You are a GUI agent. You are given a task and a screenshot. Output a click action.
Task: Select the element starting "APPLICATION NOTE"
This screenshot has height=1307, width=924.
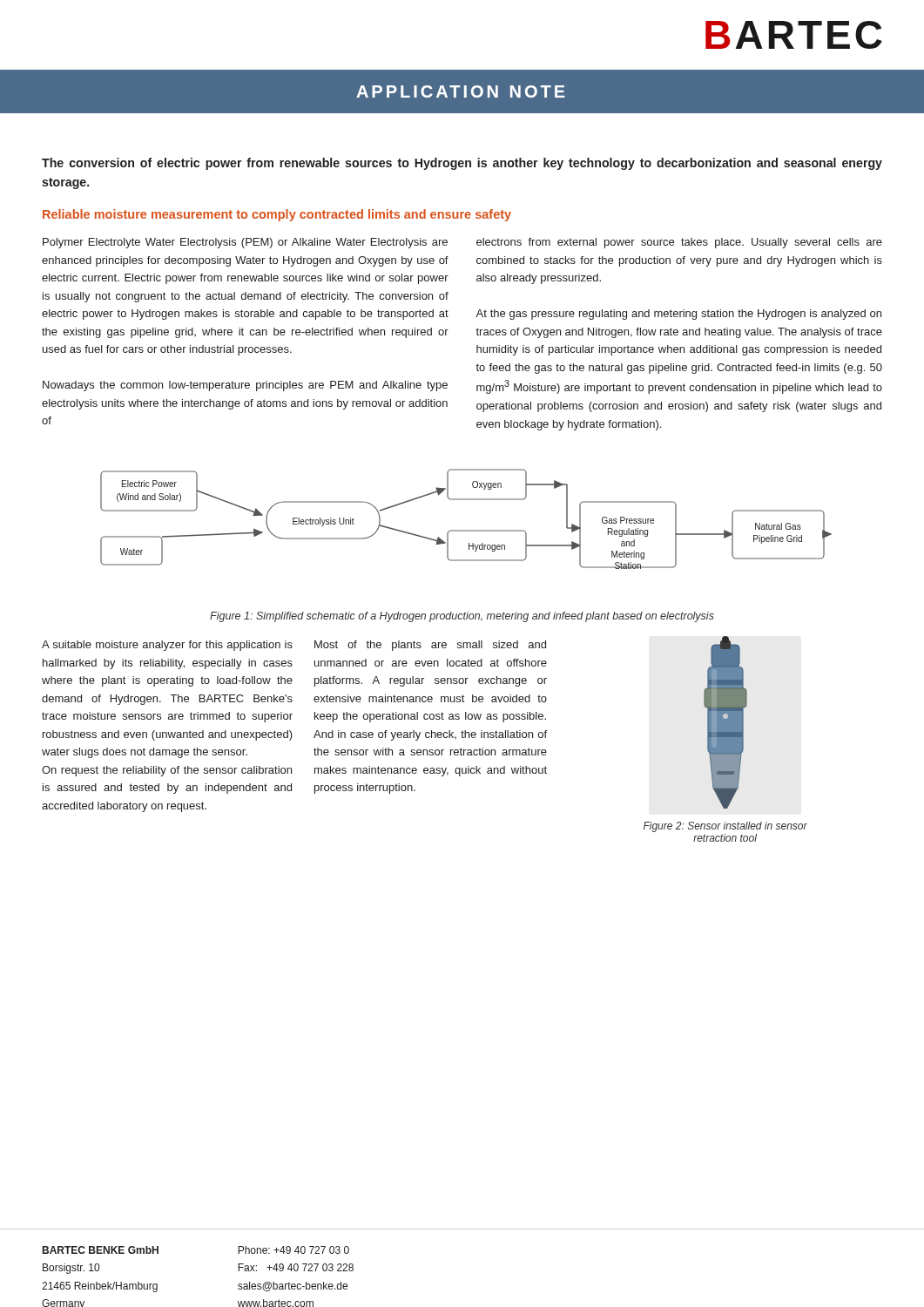tap(462, 91)
